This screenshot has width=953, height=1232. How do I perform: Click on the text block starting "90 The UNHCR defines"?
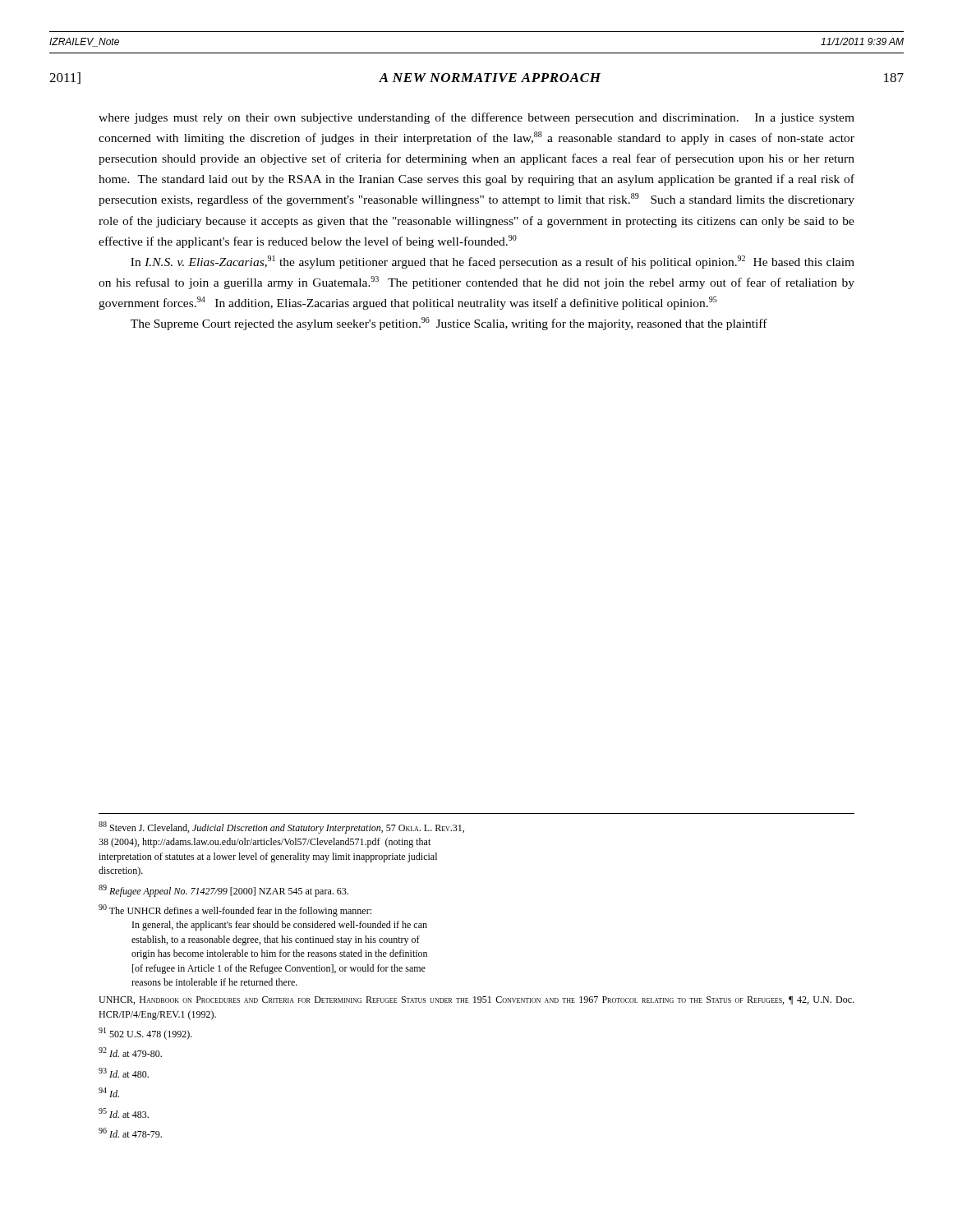(235, 910)
